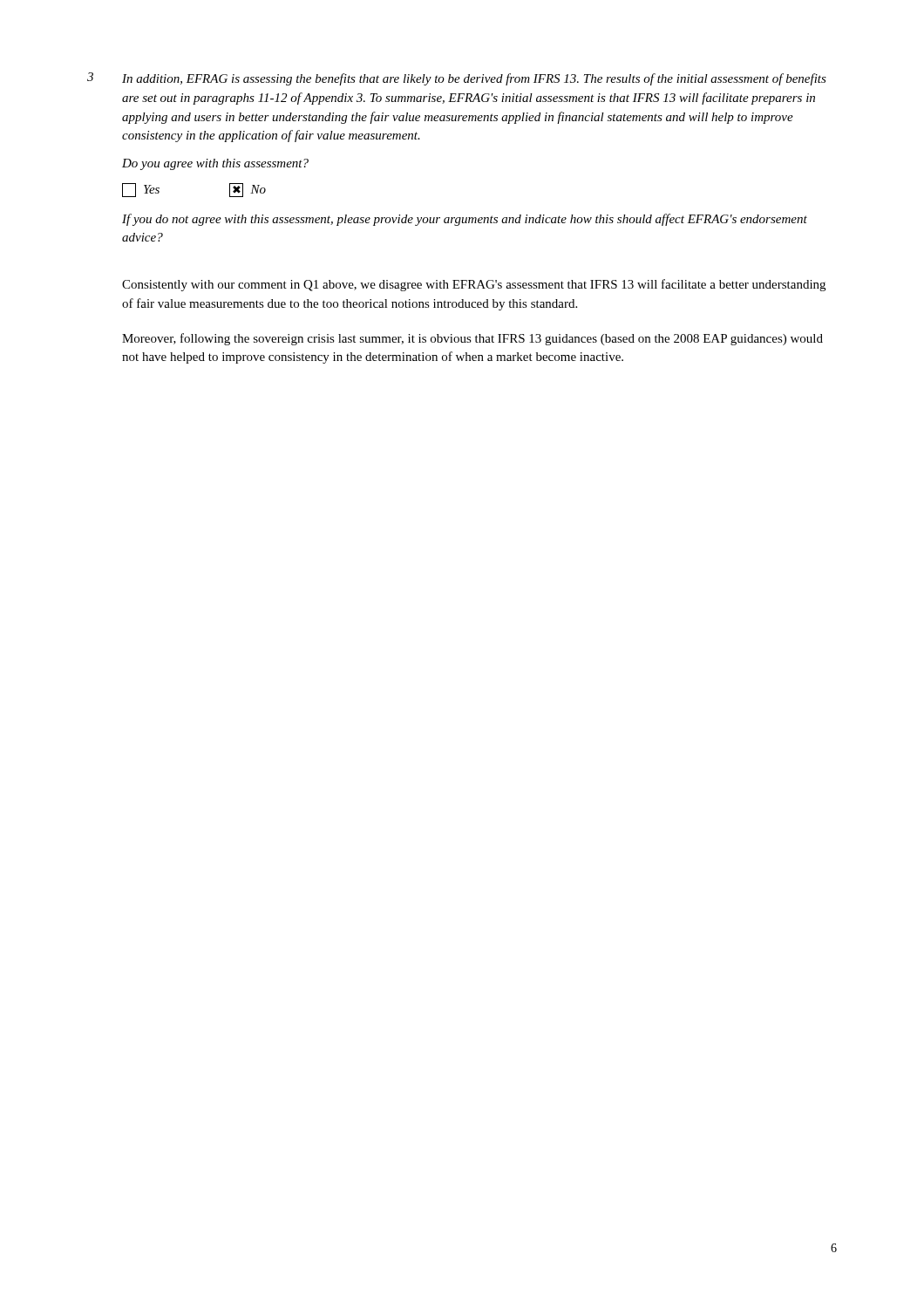
Task: Click on the element starting "Consistently with our comment in Q1"
Action: point(474,294)
